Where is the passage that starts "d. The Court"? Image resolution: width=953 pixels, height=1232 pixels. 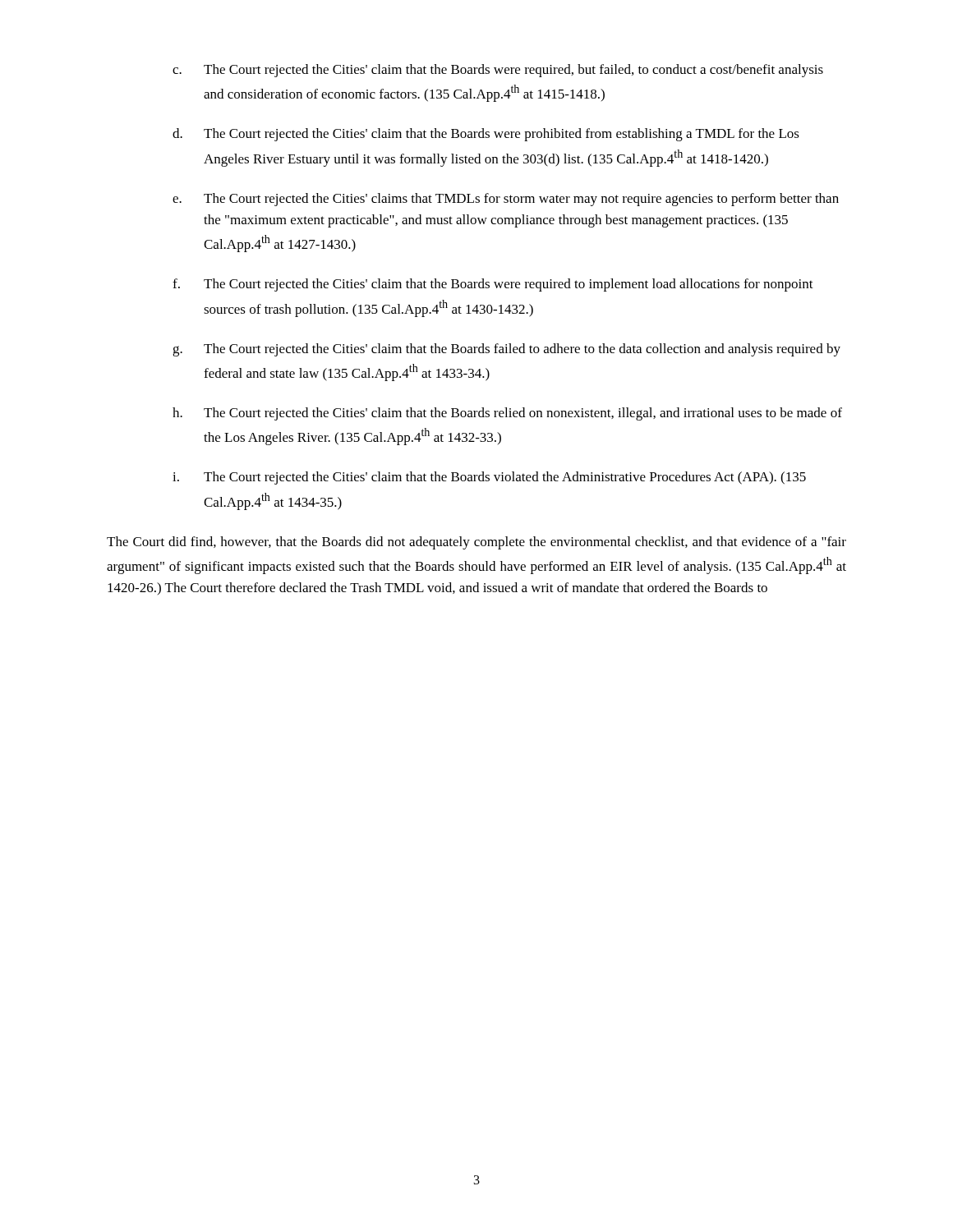coord(509,147)
